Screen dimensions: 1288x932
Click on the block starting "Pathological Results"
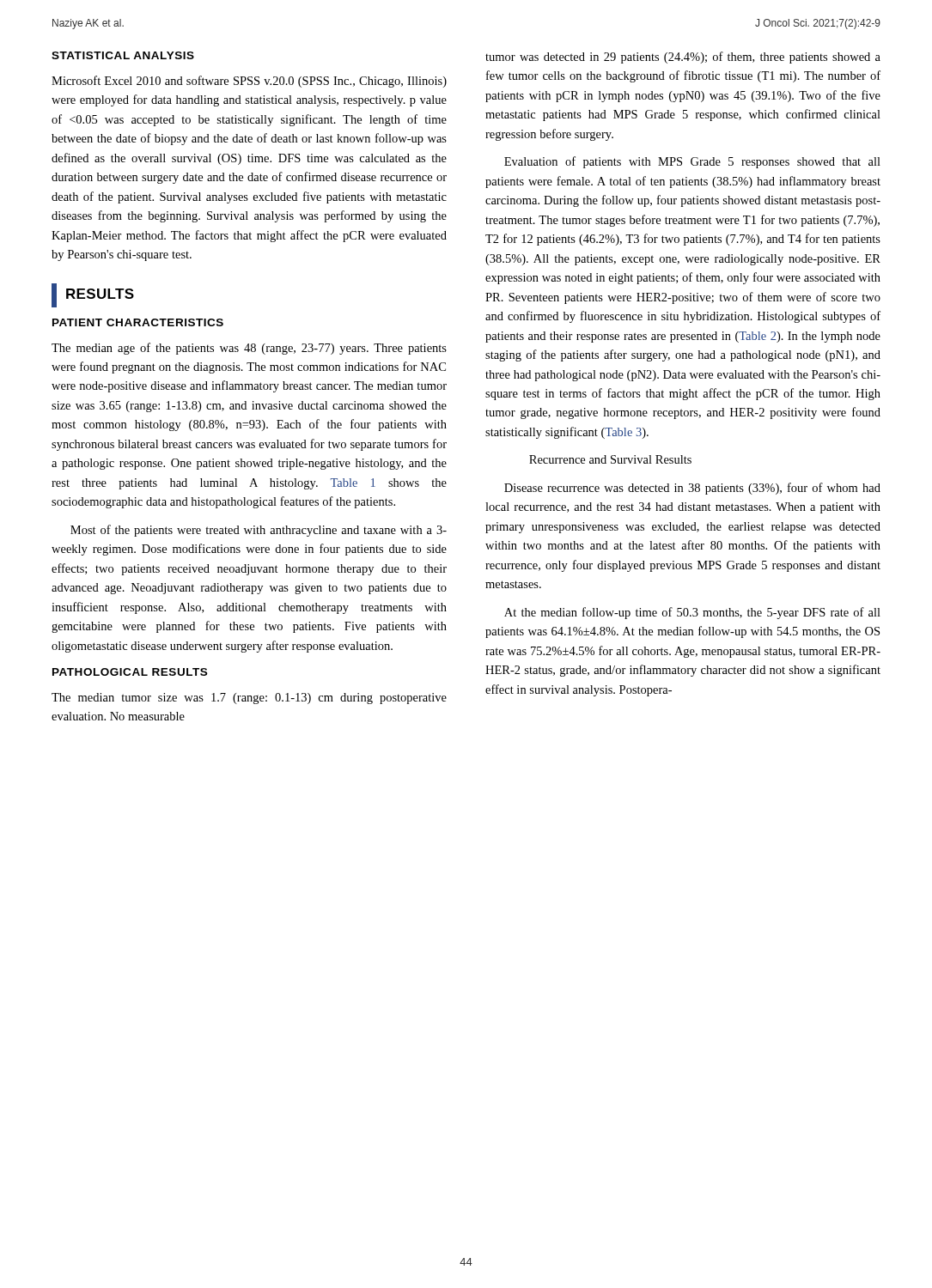(130, 672)
